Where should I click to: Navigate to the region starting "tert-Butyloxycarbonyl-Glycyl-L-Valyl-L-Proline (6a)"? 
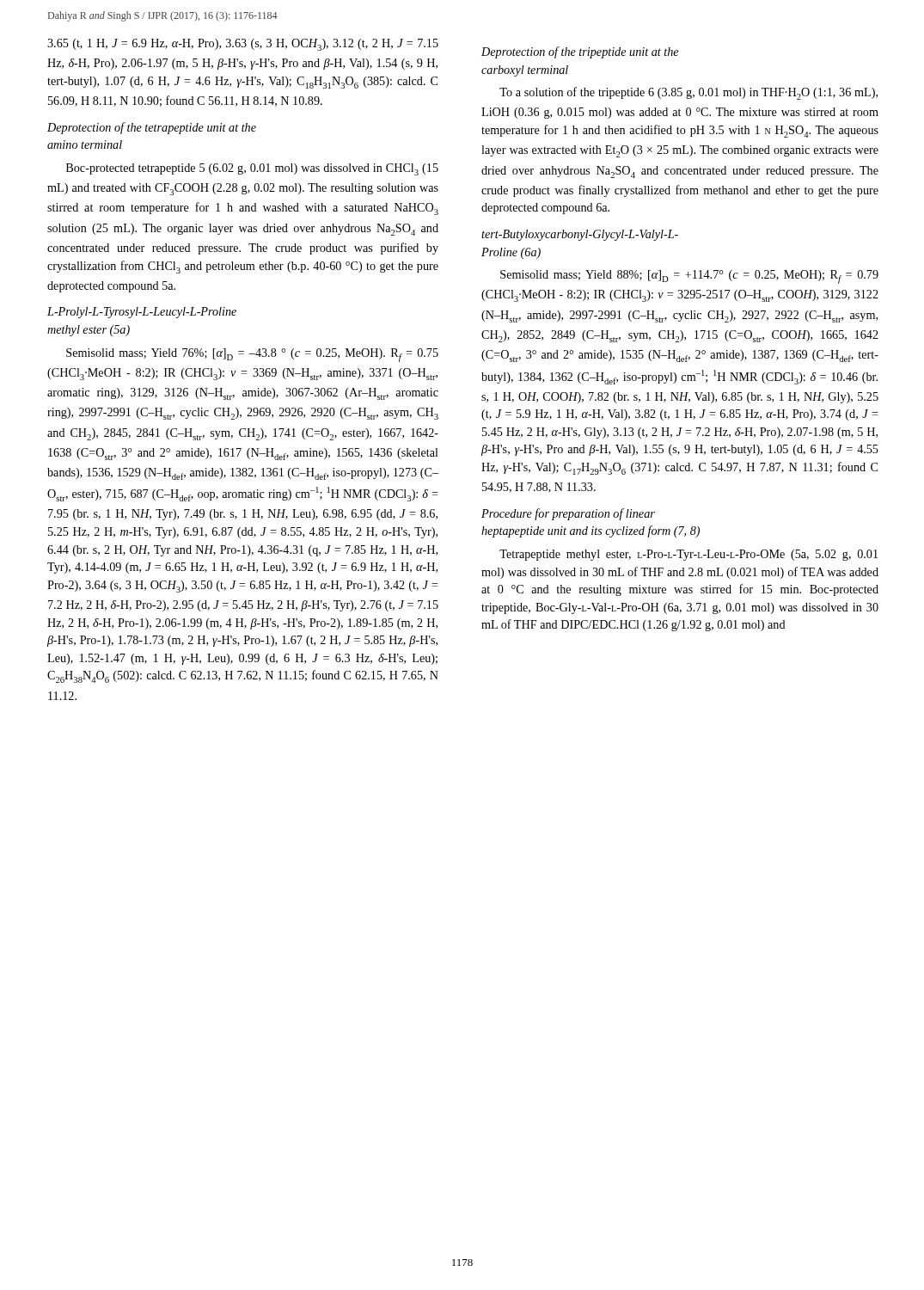(x=680, y=243)
